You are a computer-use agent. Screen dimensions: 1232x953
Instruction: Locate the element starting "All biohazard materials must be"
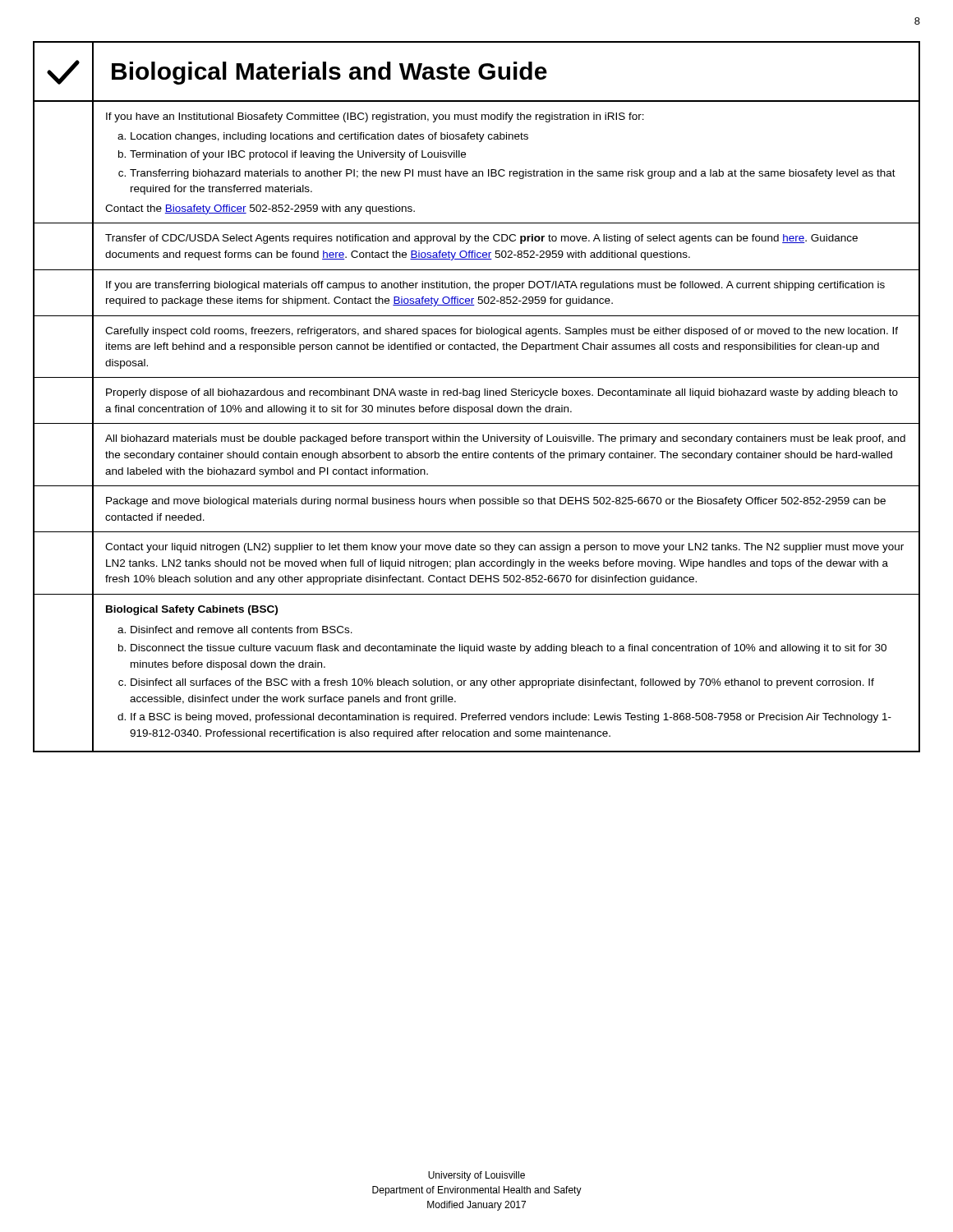[505, 455]
